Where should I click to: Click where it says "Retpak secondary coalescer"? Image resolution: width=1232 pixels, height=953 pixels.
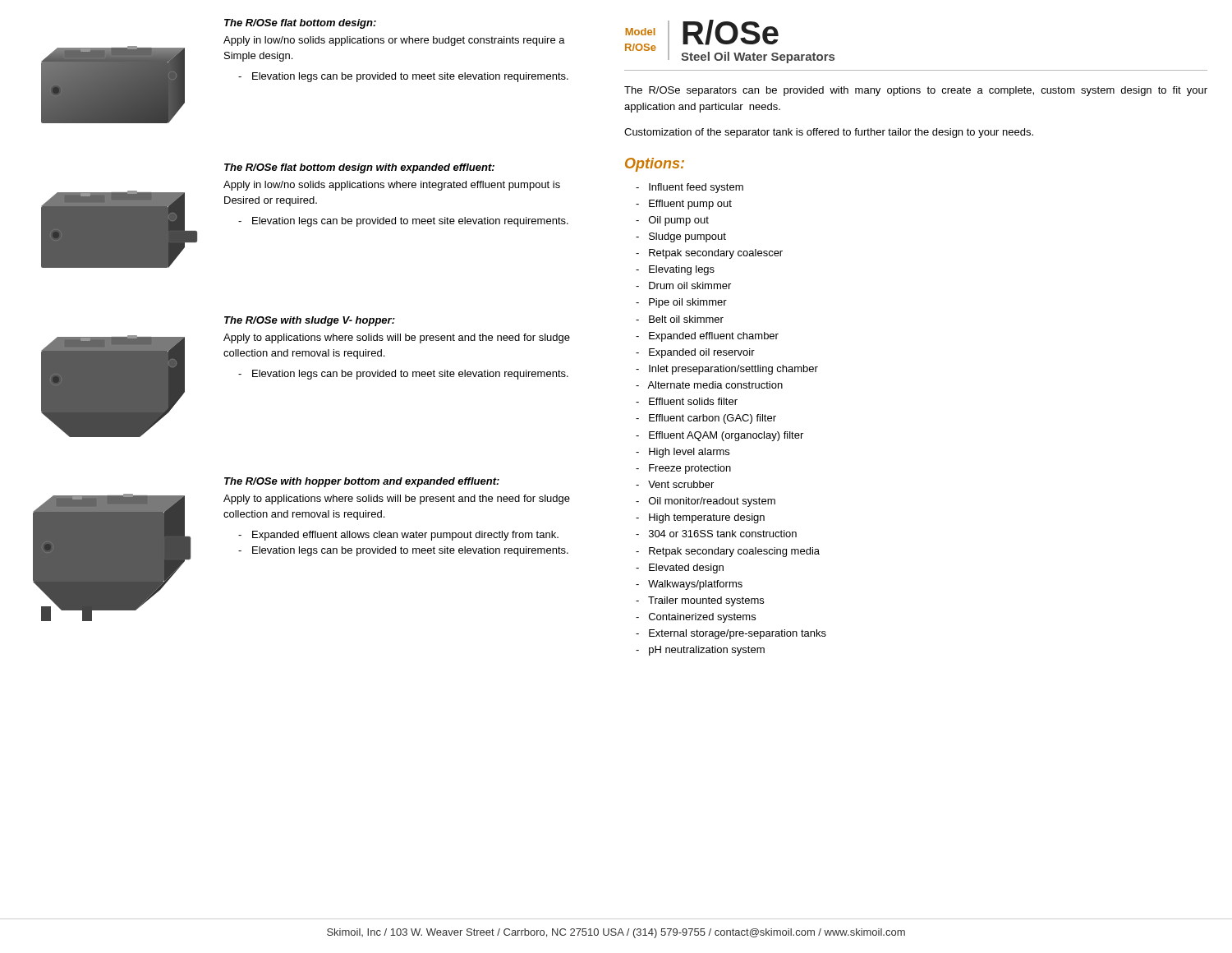pyautogui.click(x=709, y=253)
